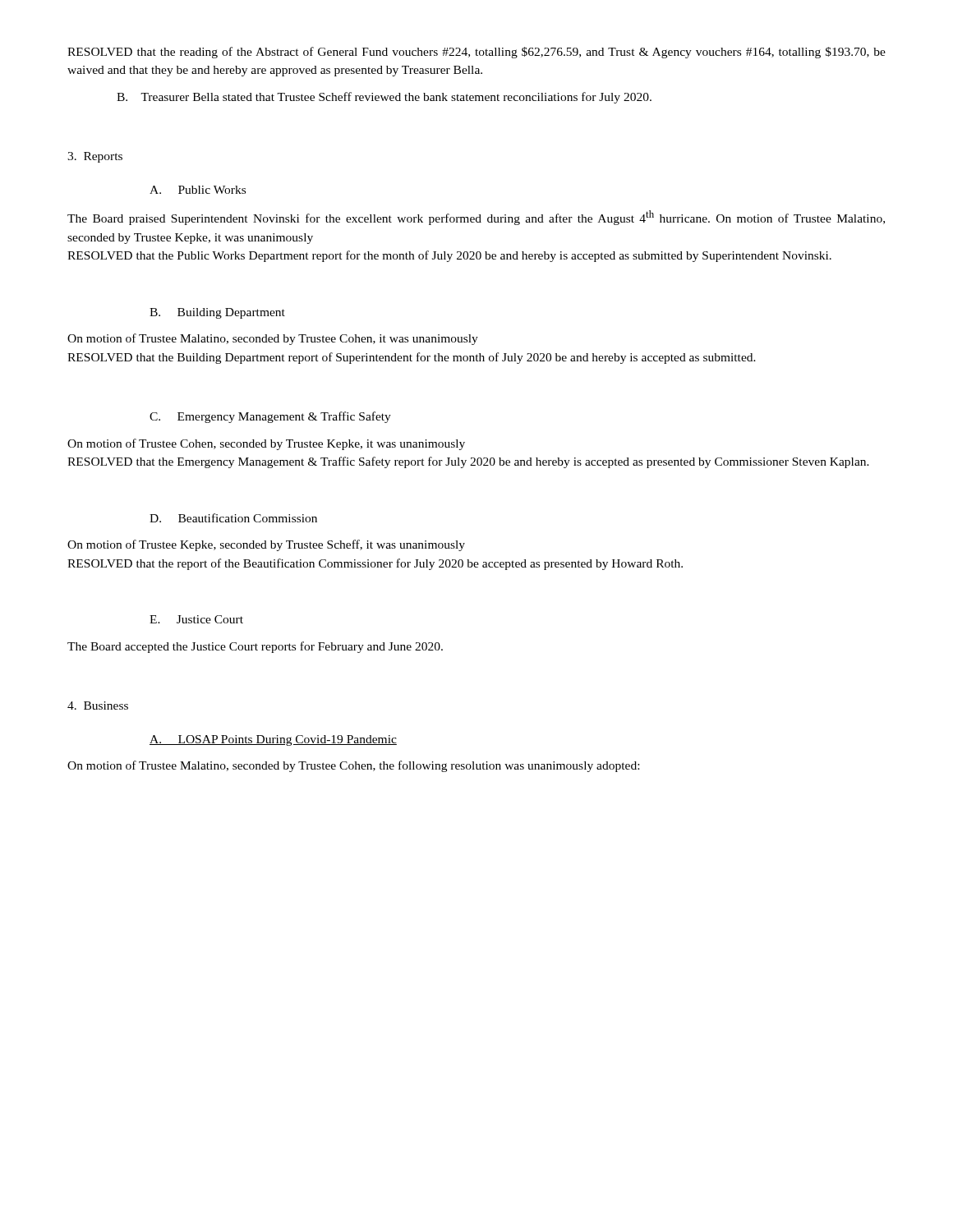Find "3. Reports" on this page
The width and height of the screenshot is (953, 1232).
[x=95, y=157]
